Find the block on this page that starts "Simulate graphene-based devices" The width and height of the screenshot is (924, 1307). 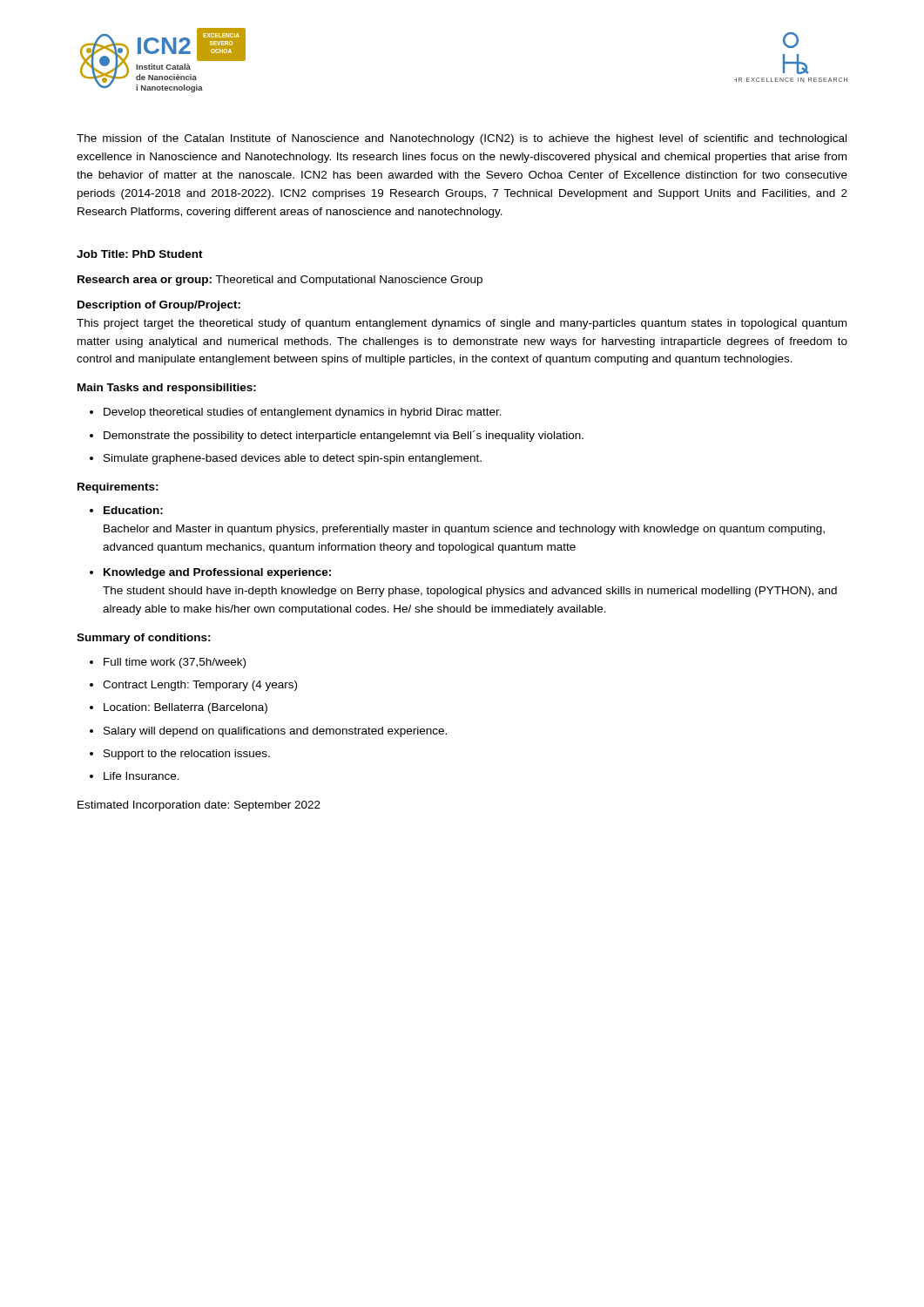point(293,458)
